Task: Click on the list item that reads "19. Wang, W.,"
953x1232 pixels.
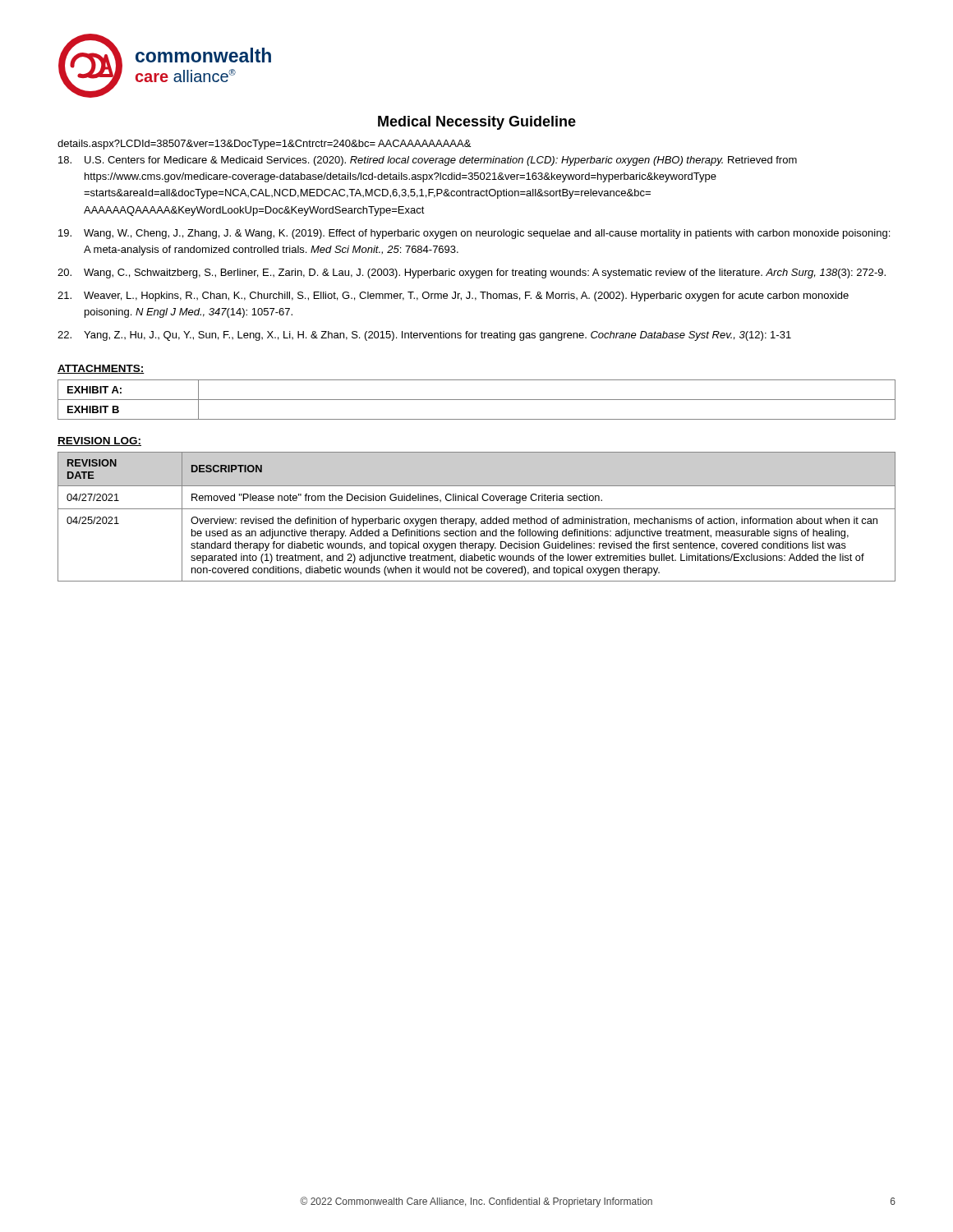Action: point(476,241)
